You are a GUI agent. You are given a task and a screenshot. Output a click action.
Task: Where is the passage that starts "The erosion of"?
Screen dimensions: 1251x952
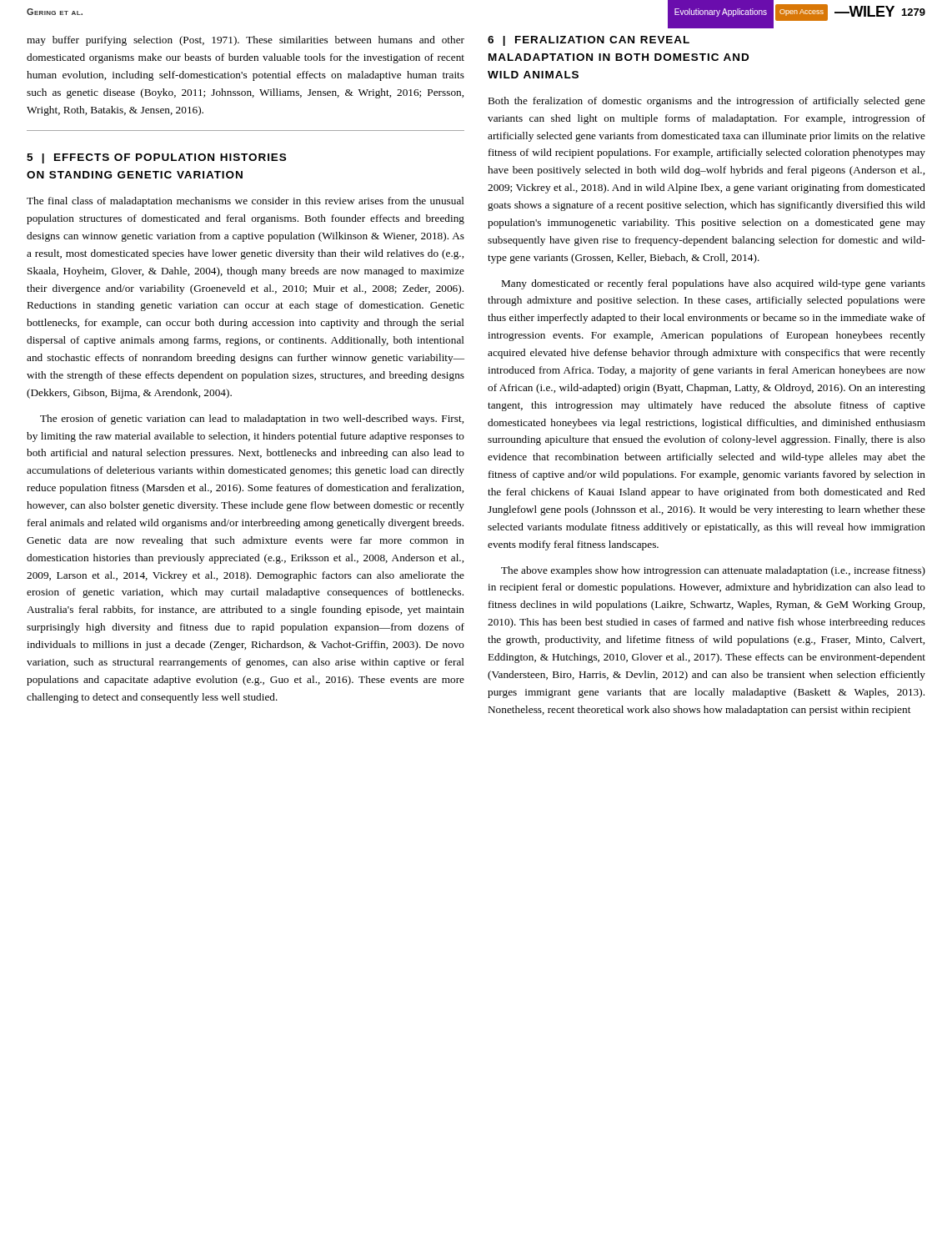tap(245, 558)
